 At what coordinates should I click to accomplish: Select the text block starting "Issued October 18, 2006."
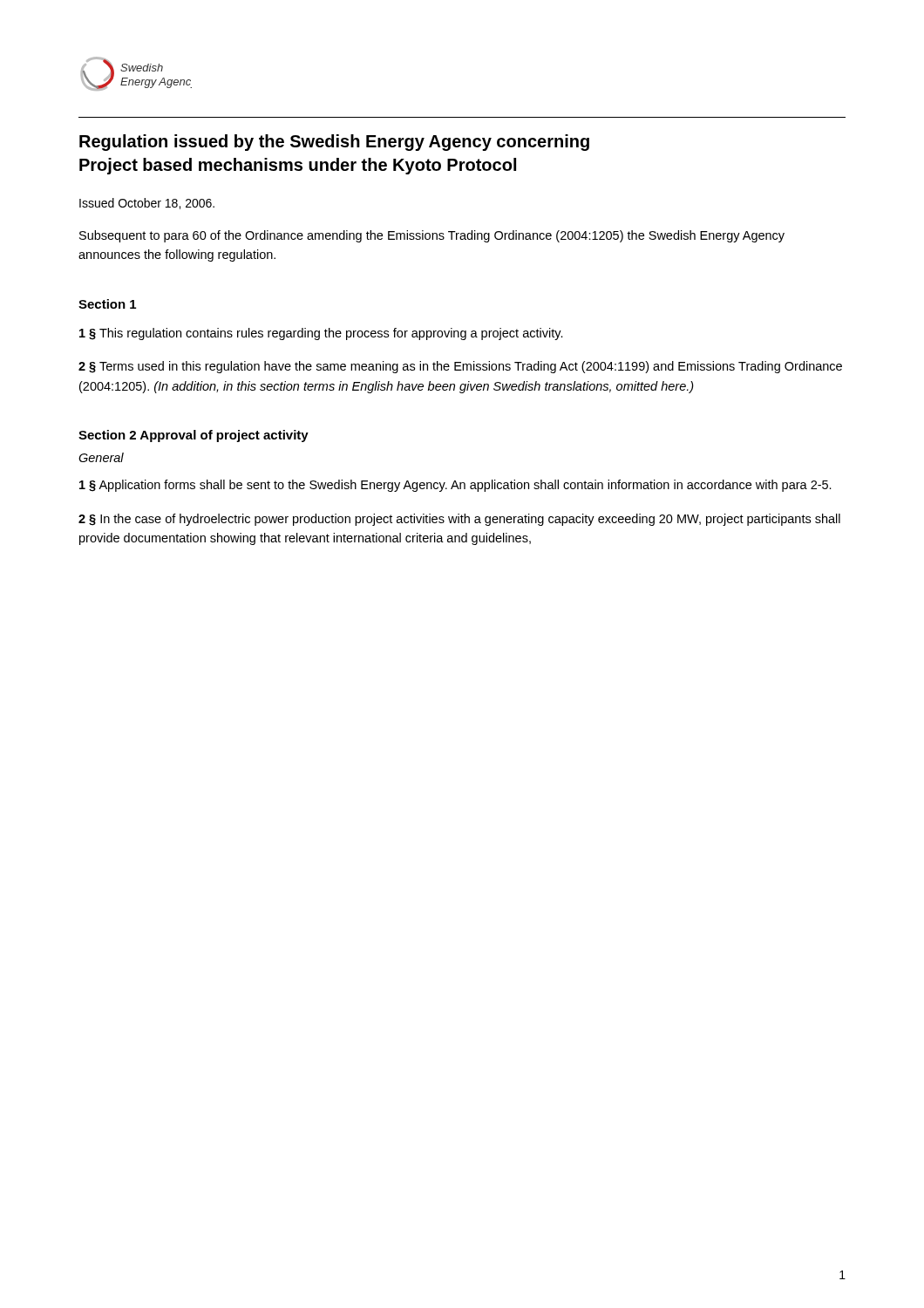[x=147, y=203]
